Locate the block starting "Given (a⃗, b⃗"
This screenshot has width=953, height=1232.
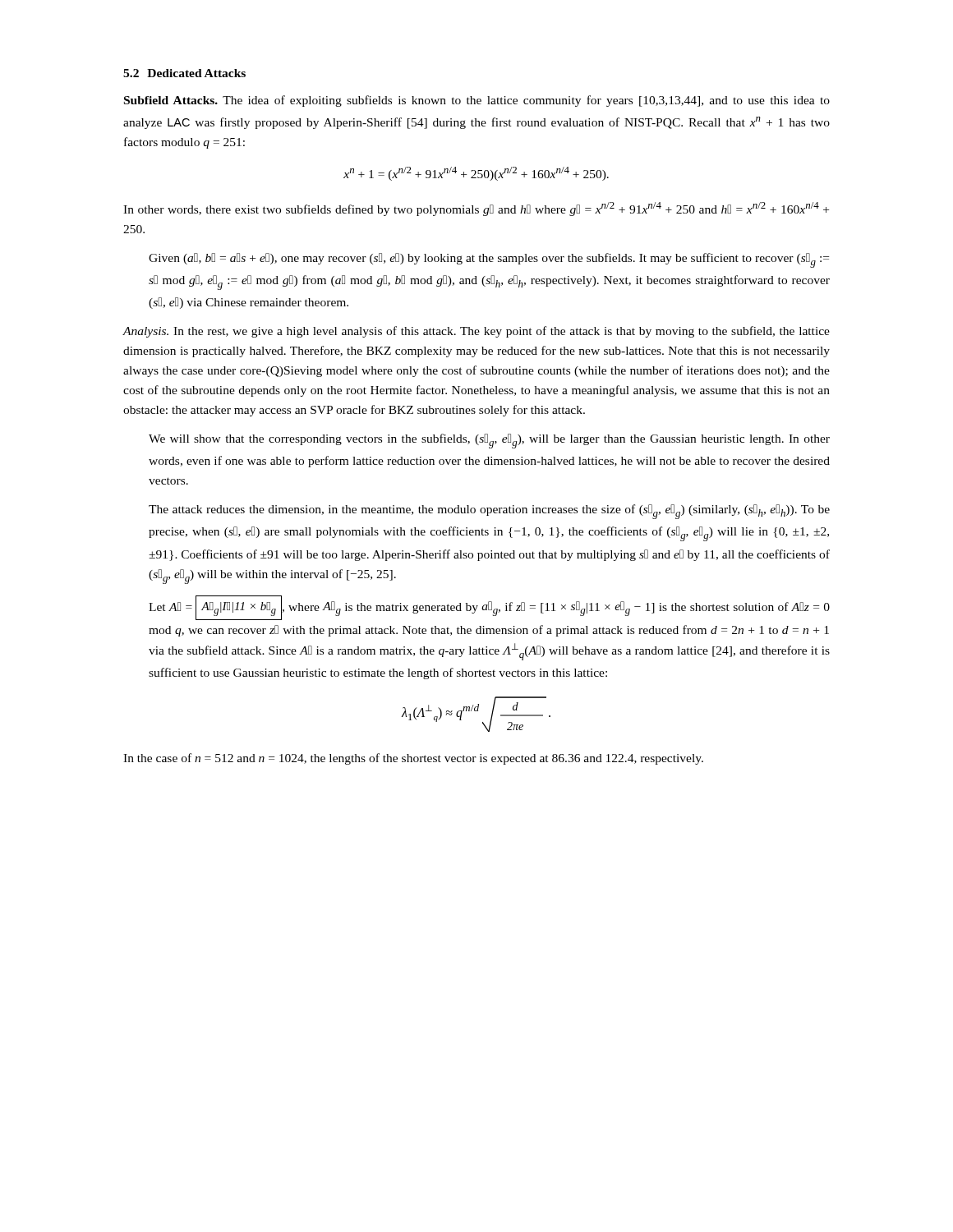click(x=489, y=280)
